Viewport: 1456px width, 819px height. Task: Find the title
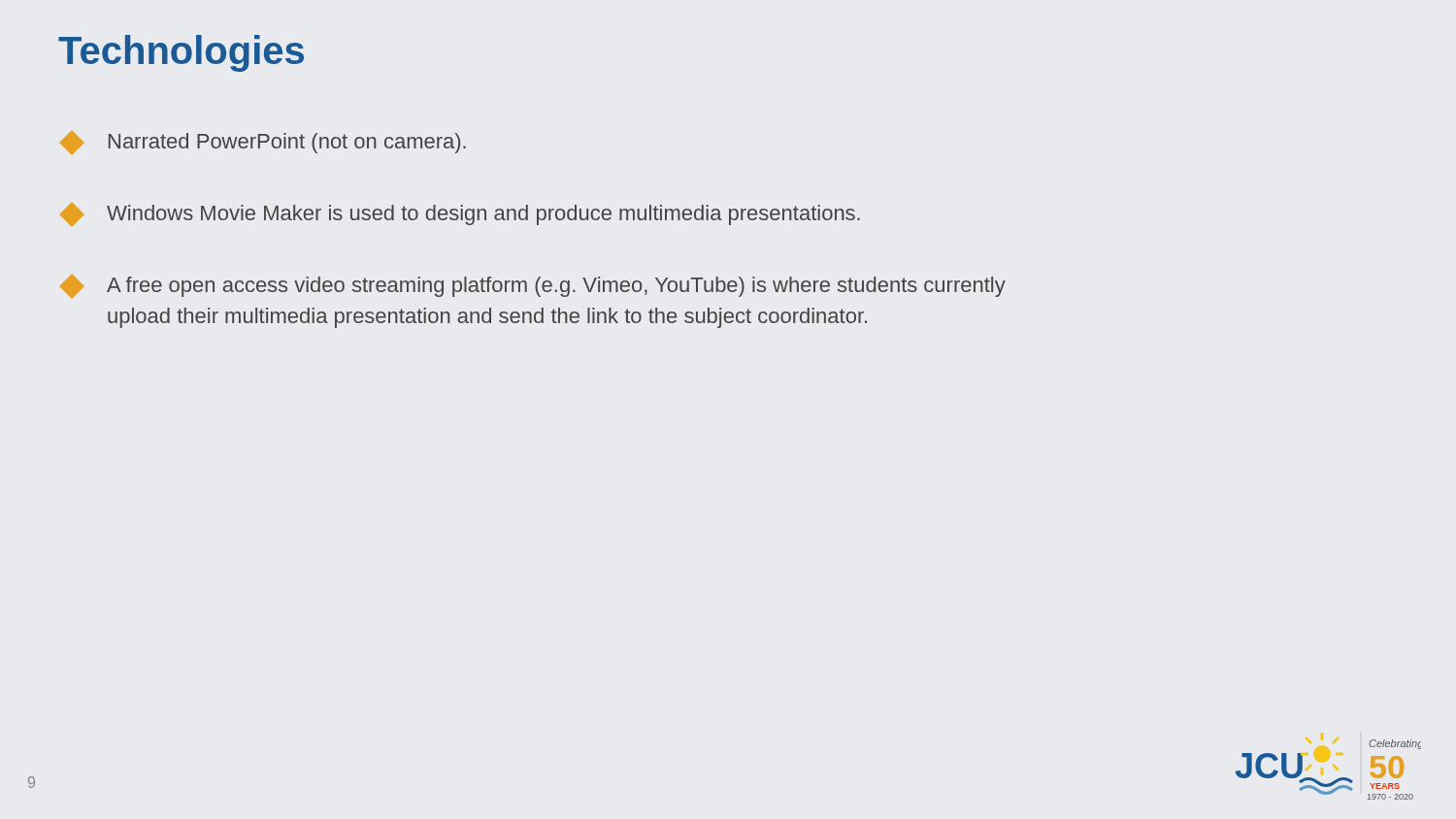pyautogui.click(x=182, y=50)
